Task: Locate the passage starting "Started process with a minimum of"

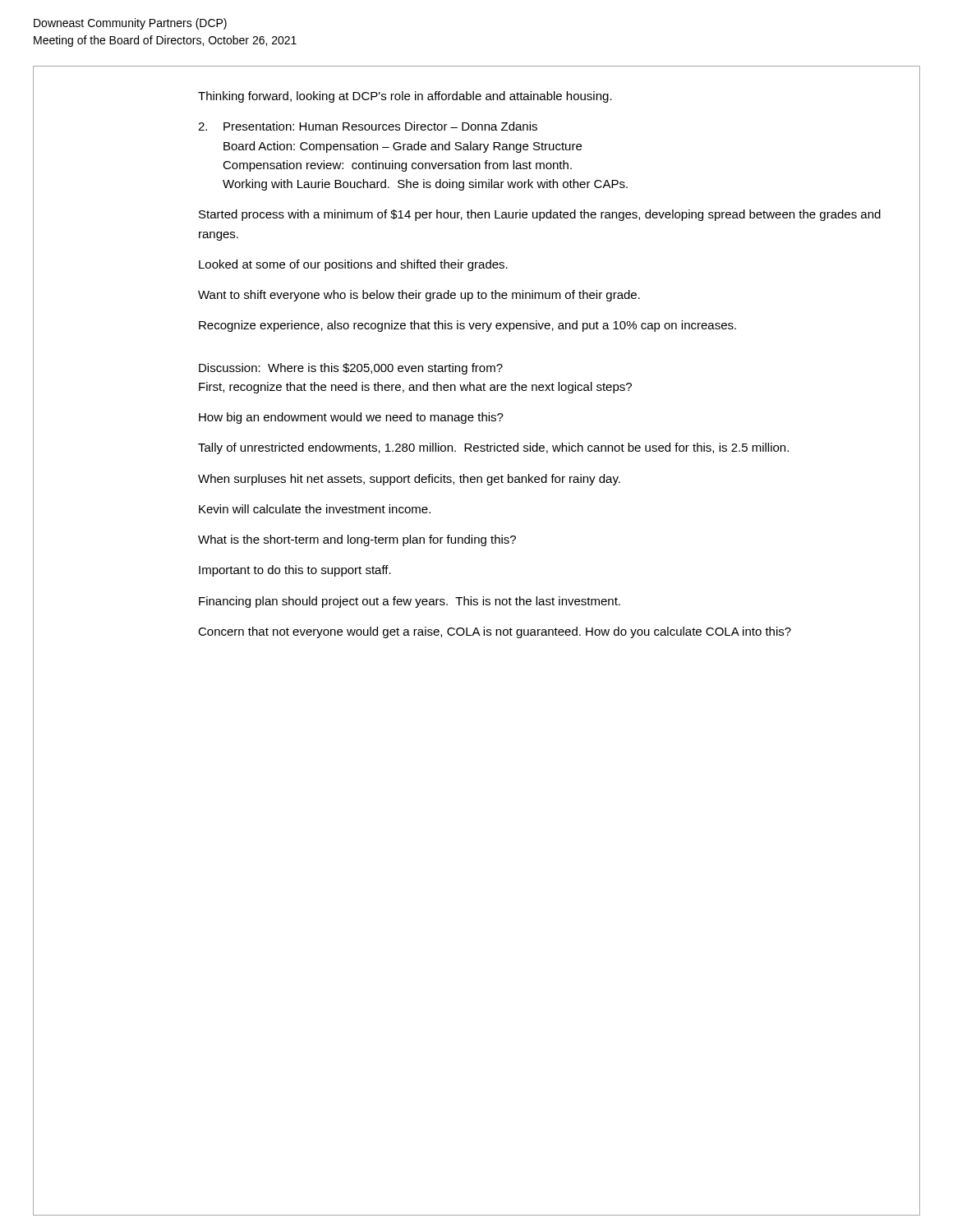Action: coord(540,224)
